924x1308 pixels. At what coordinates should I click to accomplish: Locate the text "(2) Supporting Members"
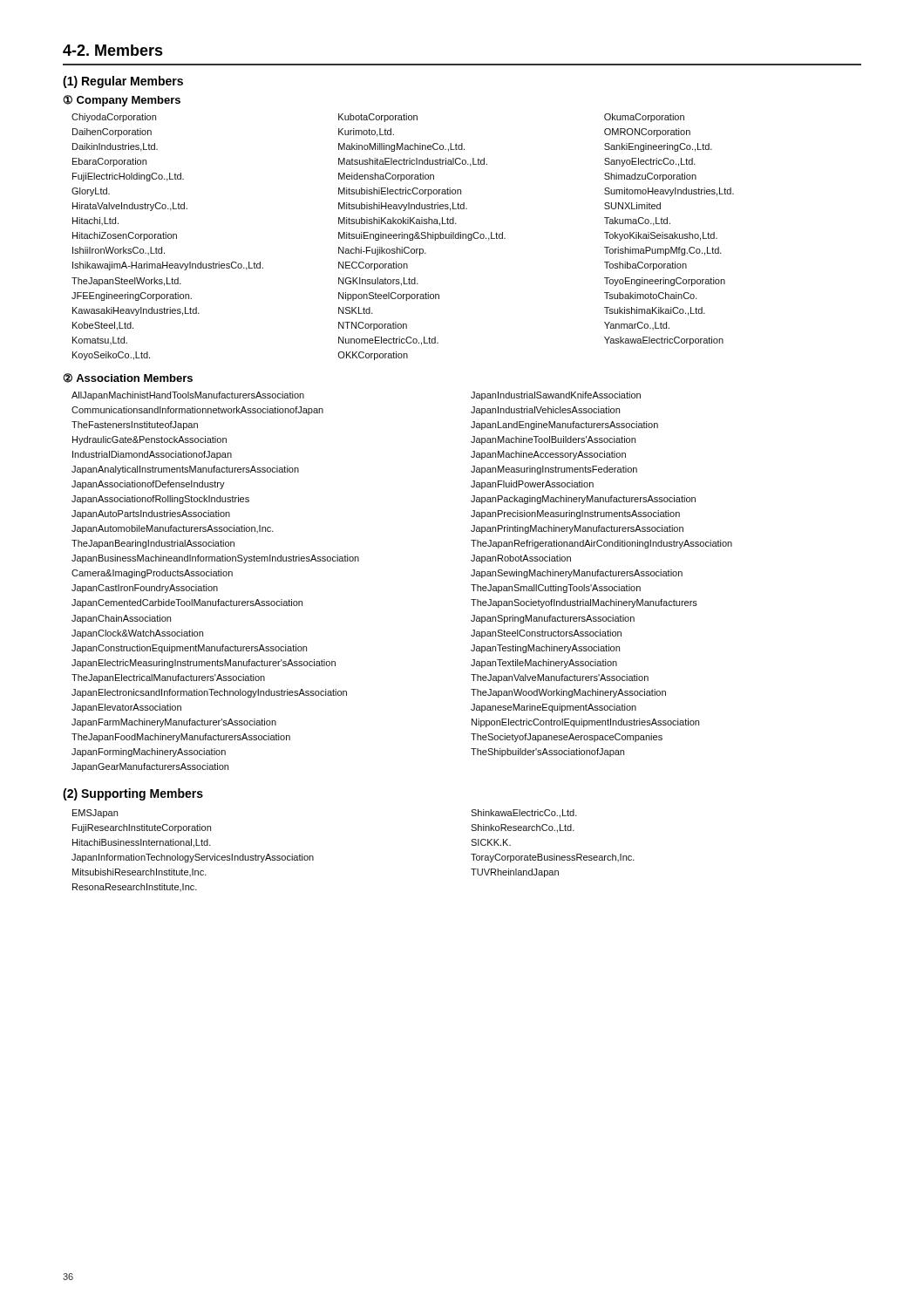tap(133, 794)
